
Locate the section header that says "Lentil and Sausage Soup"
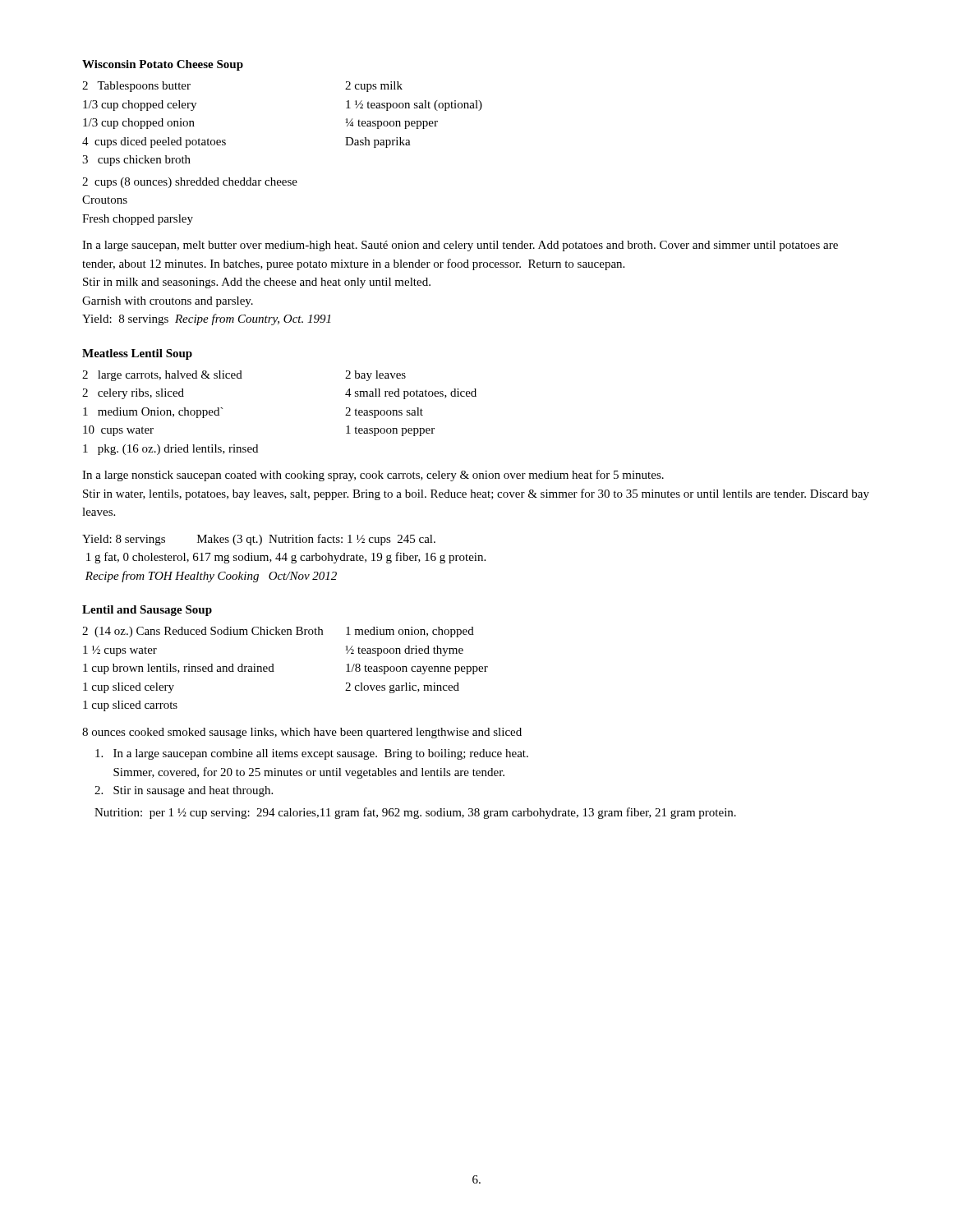[147, 609]
